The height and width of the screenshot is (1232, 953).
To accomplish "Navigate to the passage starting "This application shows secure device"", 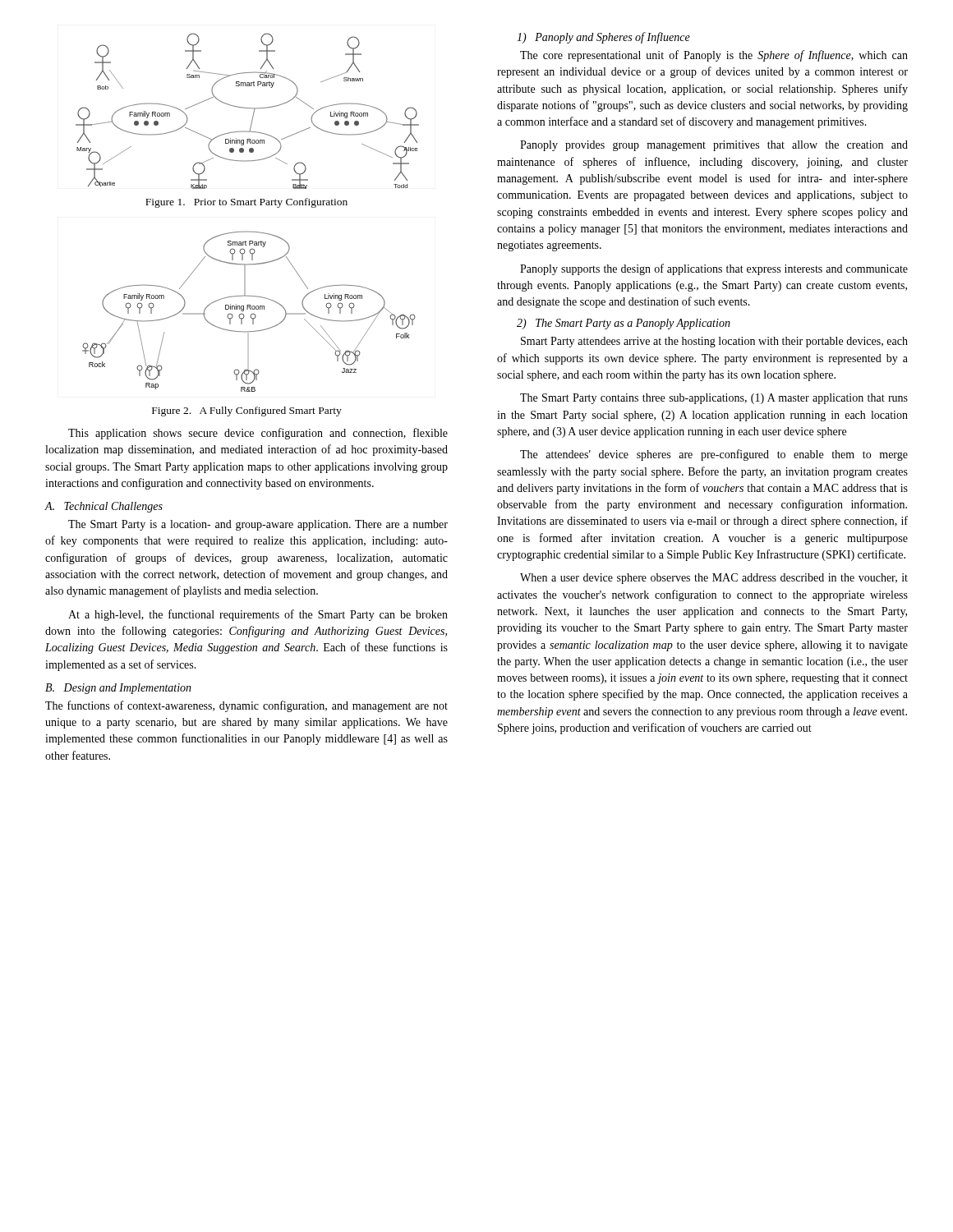I will 246,458.
